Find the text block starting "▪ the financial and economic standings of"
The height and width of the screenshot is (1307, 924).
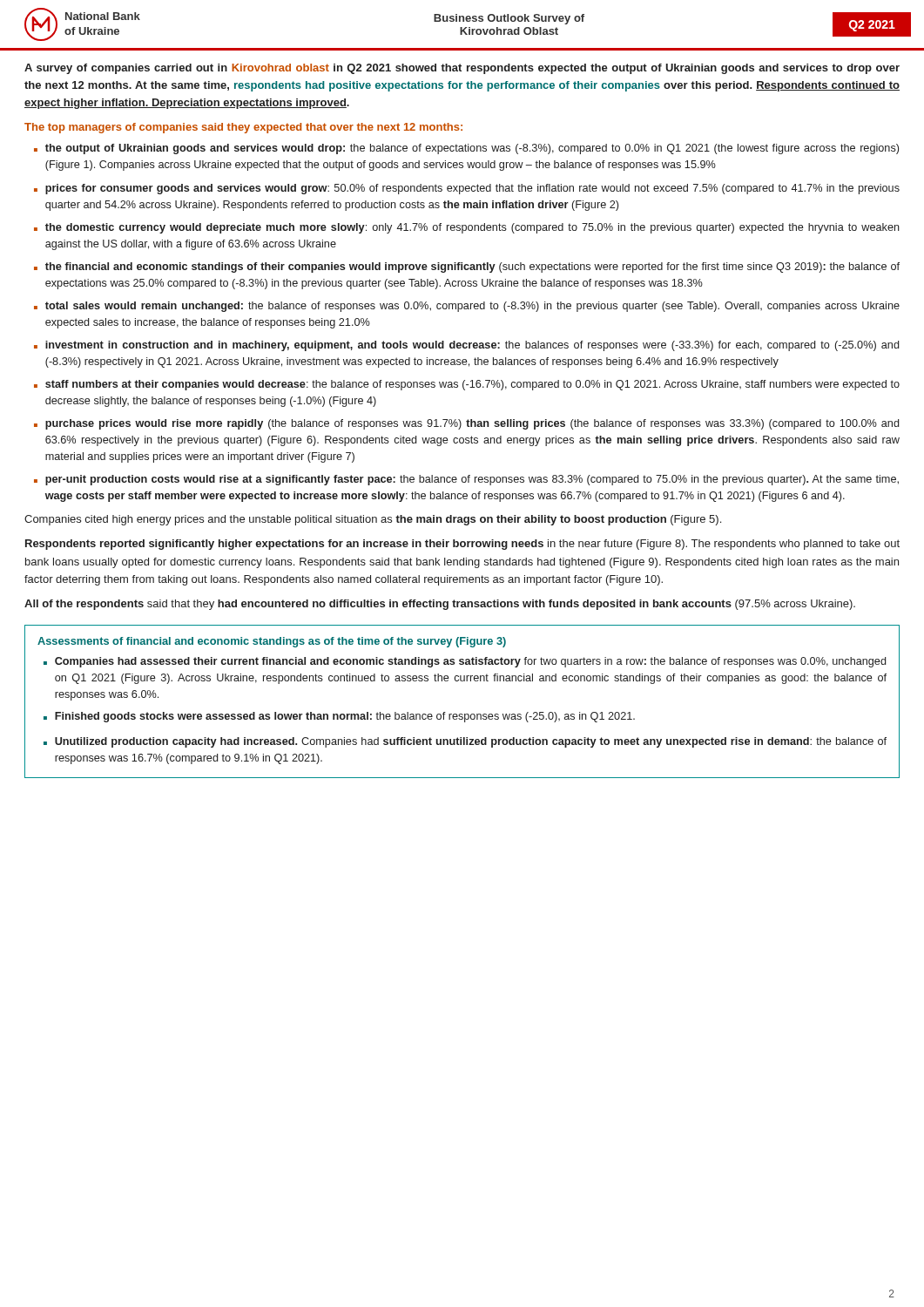pos(466,275)
